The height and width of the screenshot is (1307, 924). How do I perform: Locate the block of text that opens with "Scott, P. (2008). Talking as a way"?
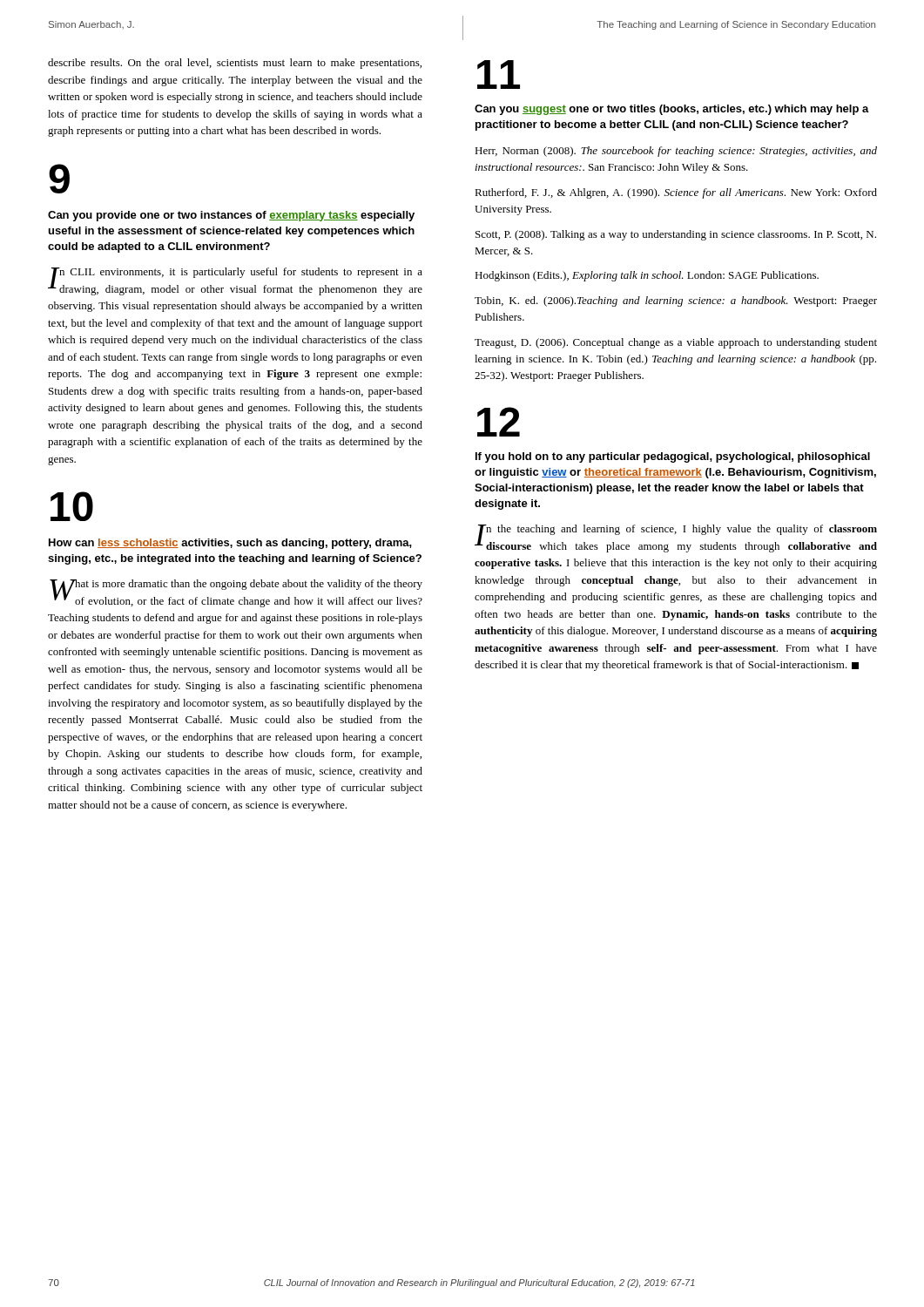(676, 242)
